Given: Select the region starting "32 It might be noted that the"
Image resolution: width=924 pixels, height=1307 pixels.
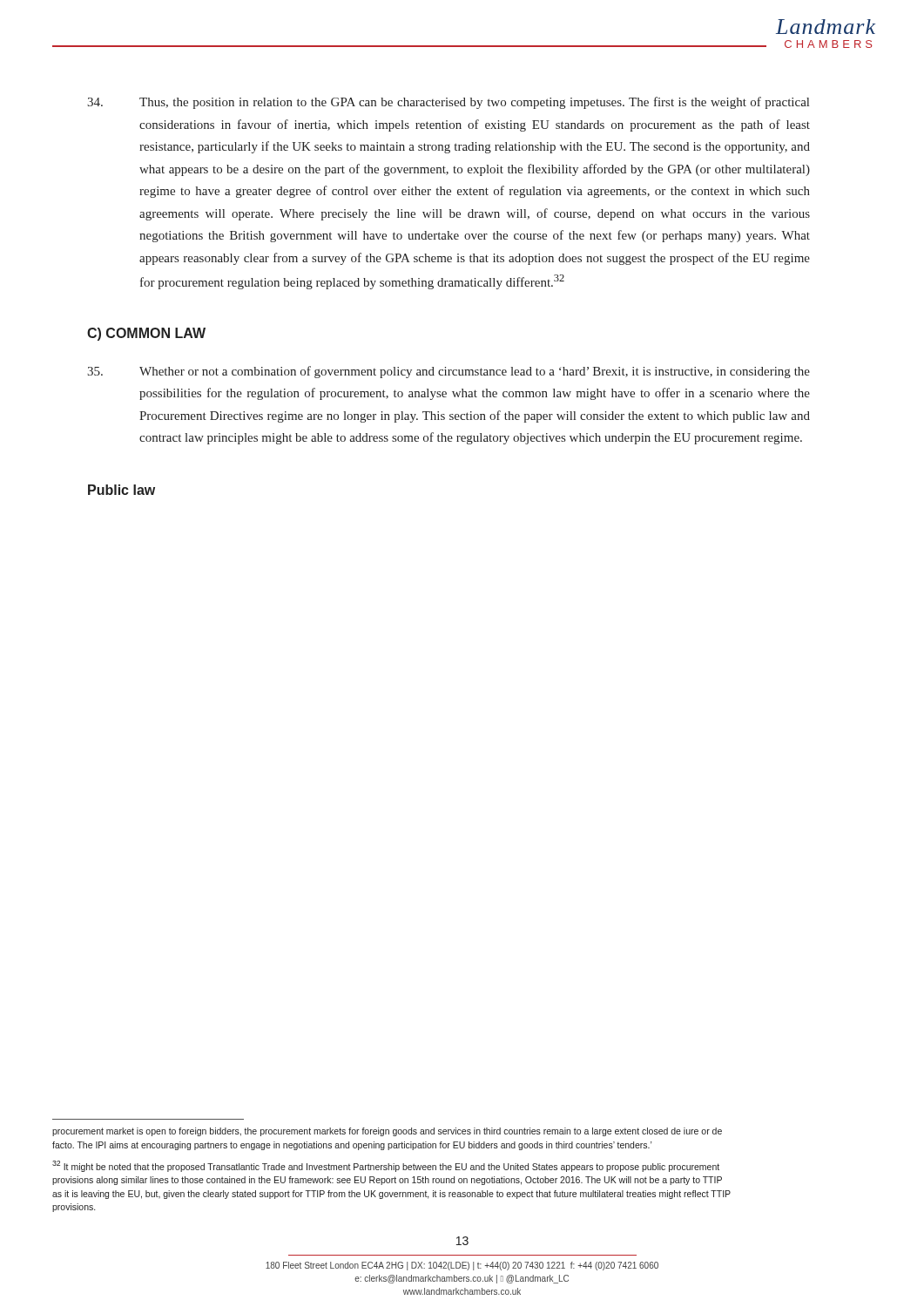Looking at the screenshot, I should tap(391, 1185).
